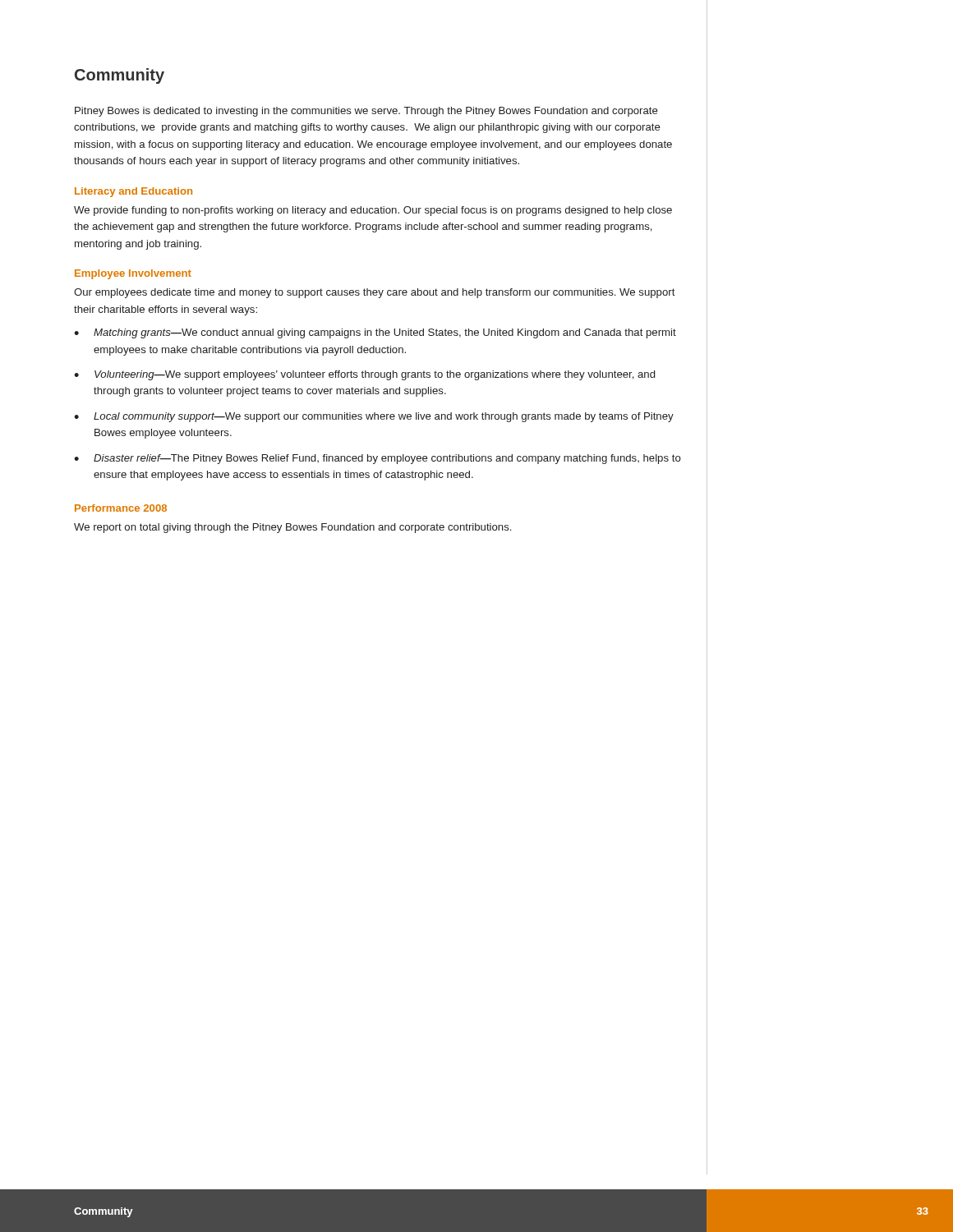The height and width of the screenshot is (1232, 953).
Task: Select the text block containing "Our employees dedicate time and money to support"
Action: coord(374,300)
